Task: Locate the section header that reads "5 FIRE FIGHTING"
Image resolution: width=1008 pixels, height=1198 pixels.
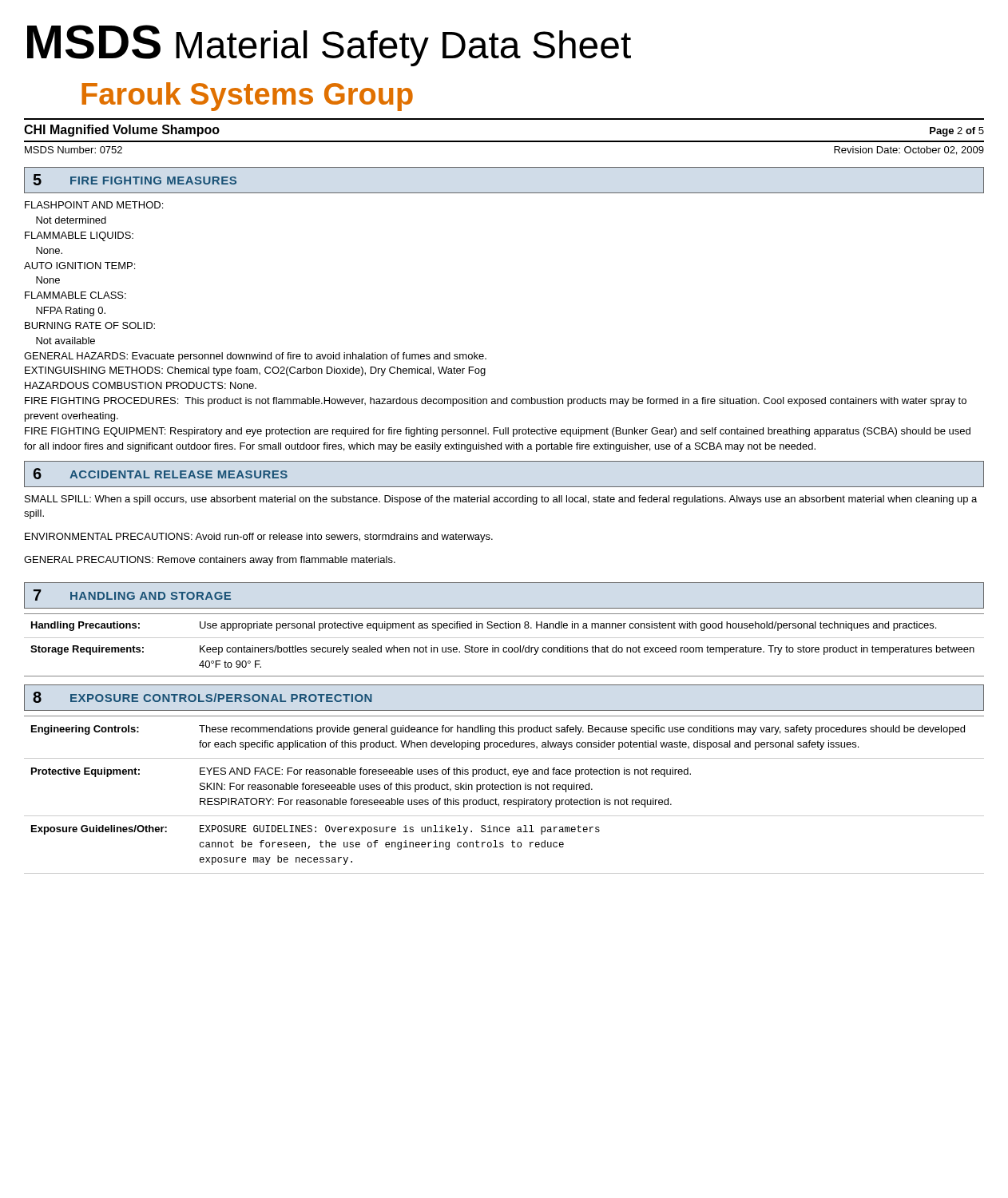Action: (135, 180)
